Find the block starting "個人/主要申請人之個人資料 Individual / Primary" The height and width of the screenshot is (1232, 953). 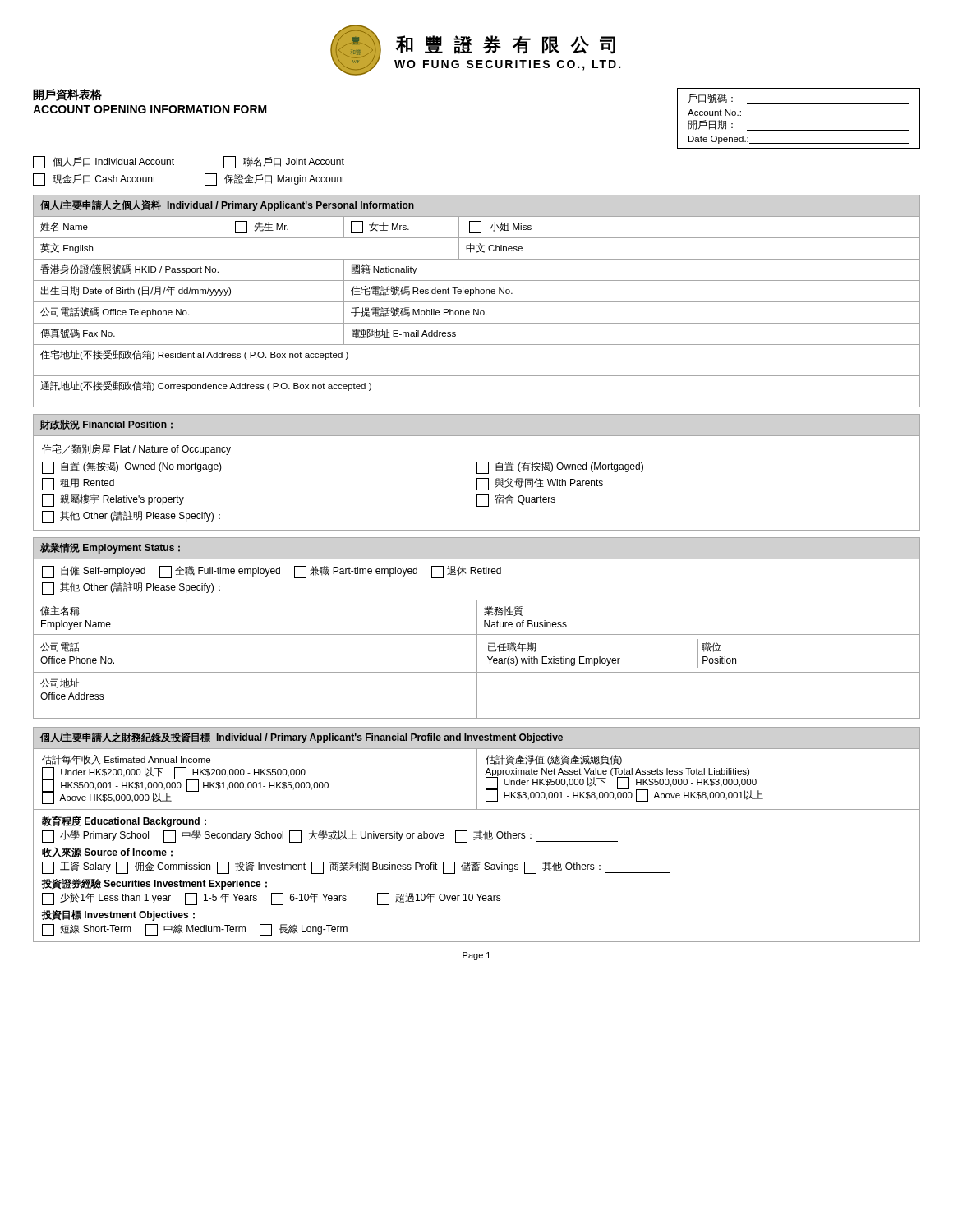[x=227, y=205]
